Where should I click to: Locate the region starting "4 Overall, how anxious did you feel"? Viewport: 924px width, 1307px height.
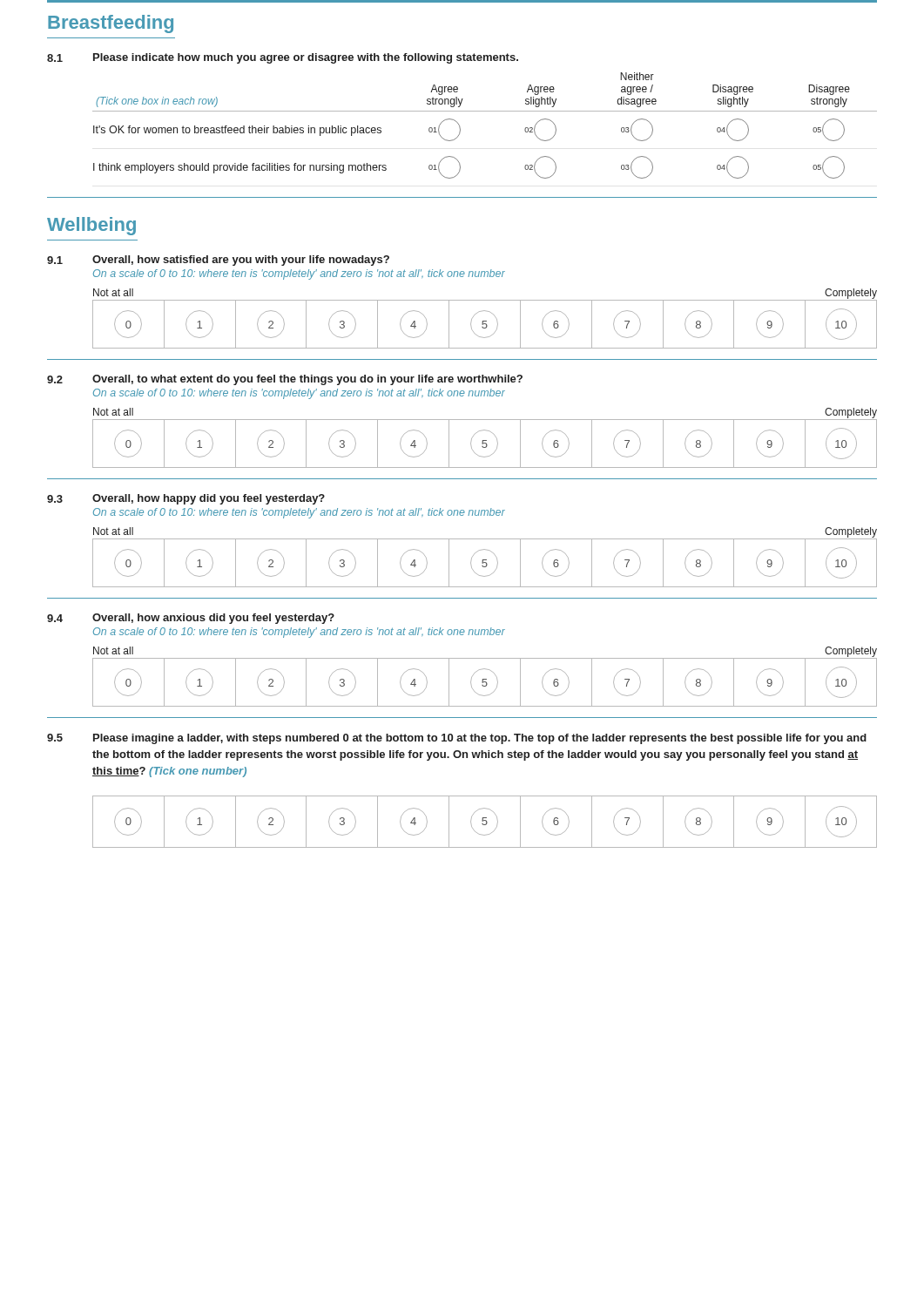point(462,659)
